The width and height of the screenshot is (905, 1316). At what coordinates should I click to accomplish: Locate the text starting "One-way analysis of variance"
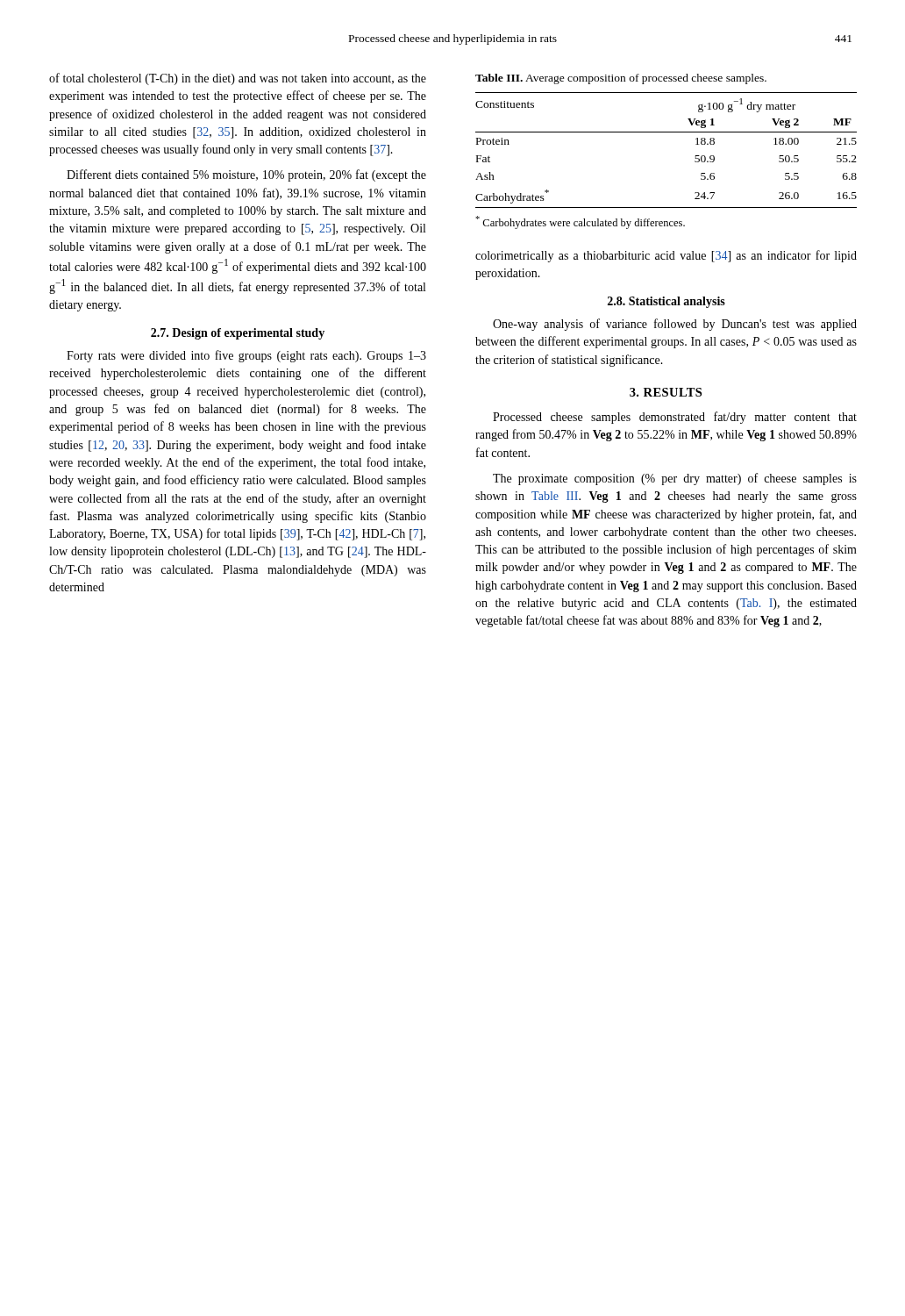pyautogui.click(x=666, y=343)
